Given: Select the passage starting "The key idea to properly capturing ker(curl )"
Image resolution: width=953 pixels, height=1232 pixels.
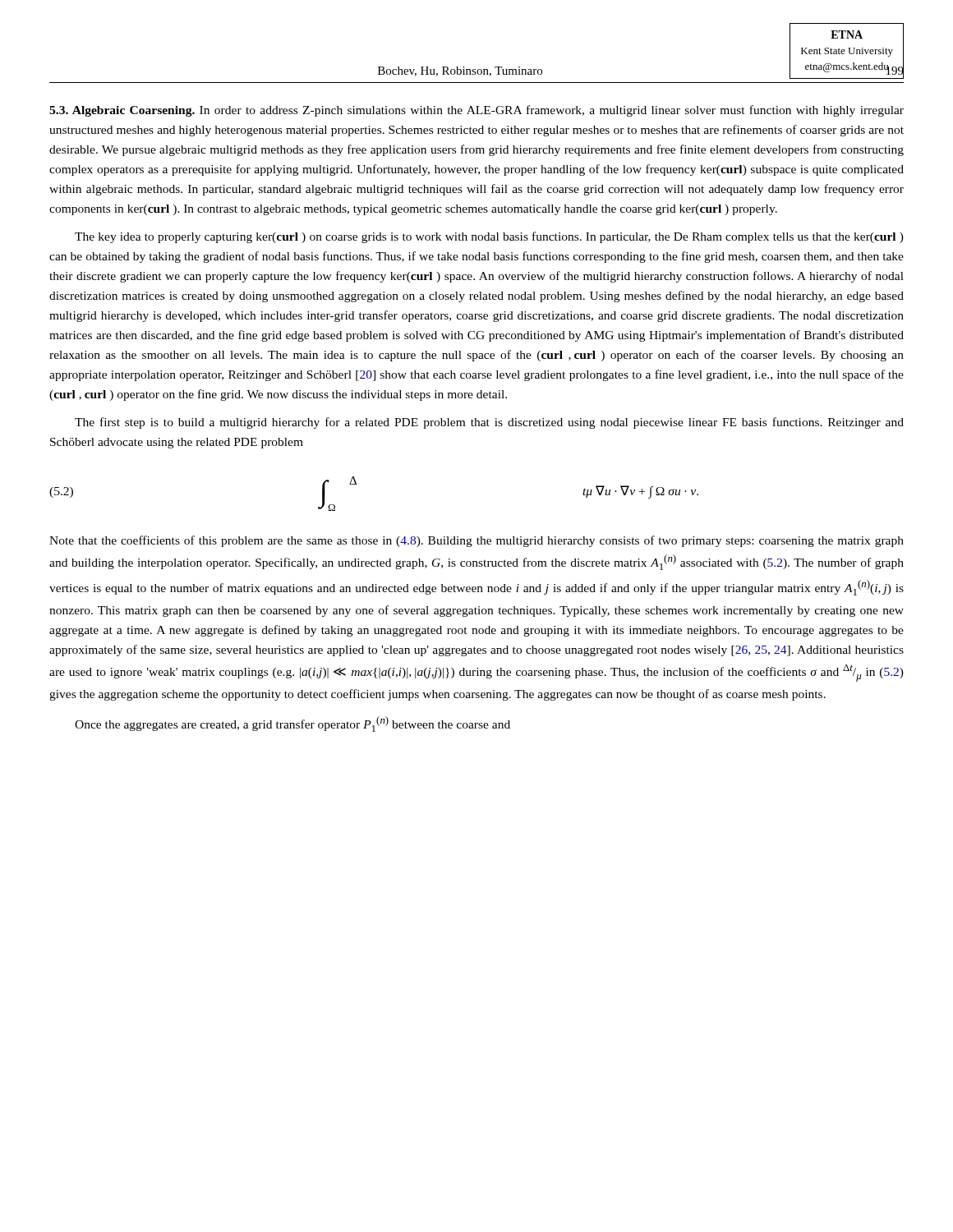Looking at the screenshot, I should [476, 316].
